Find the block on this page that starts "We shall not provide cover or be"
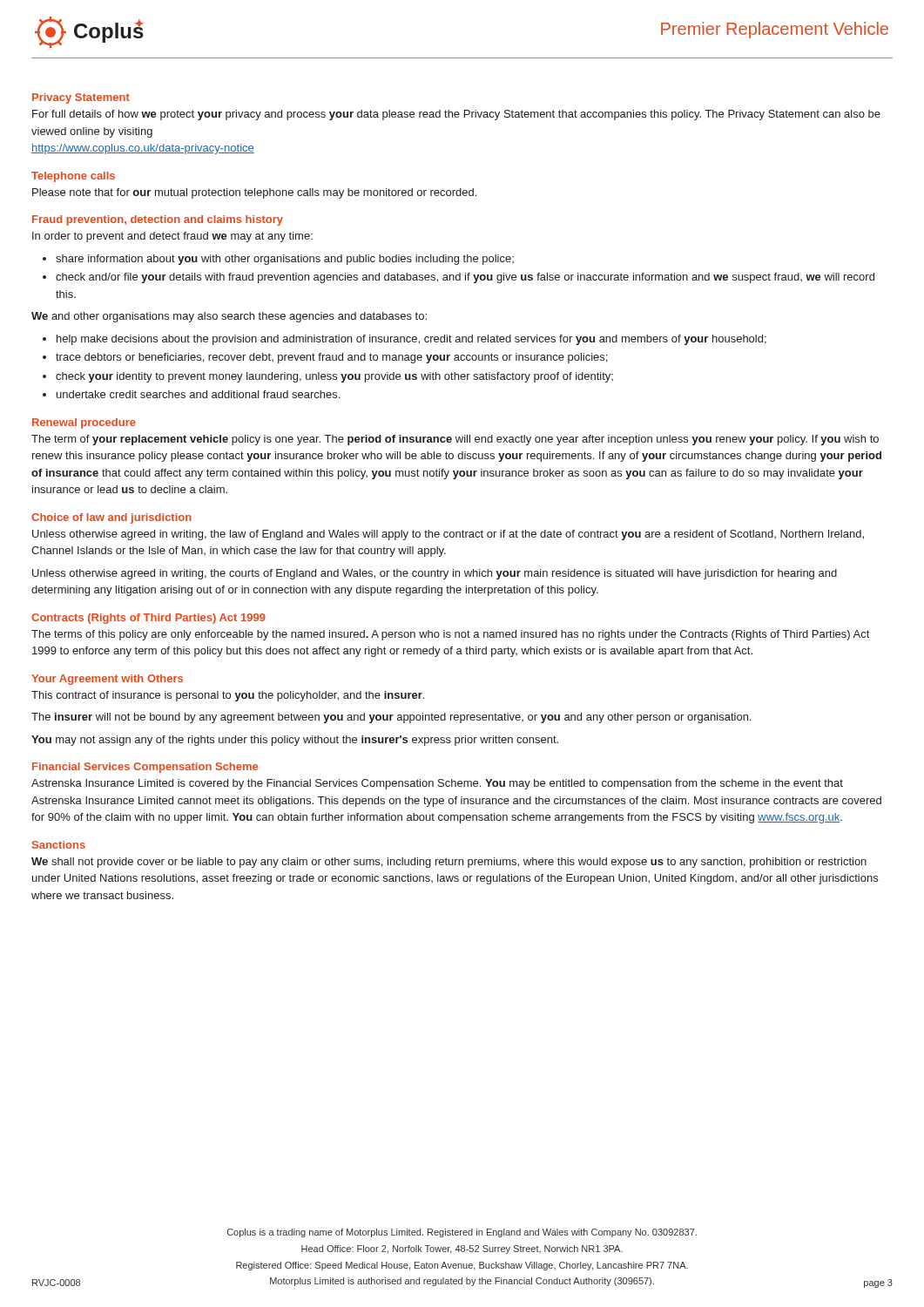This screenshot has height=1307, width=924. pyautogui.click(x=455, y=878)
